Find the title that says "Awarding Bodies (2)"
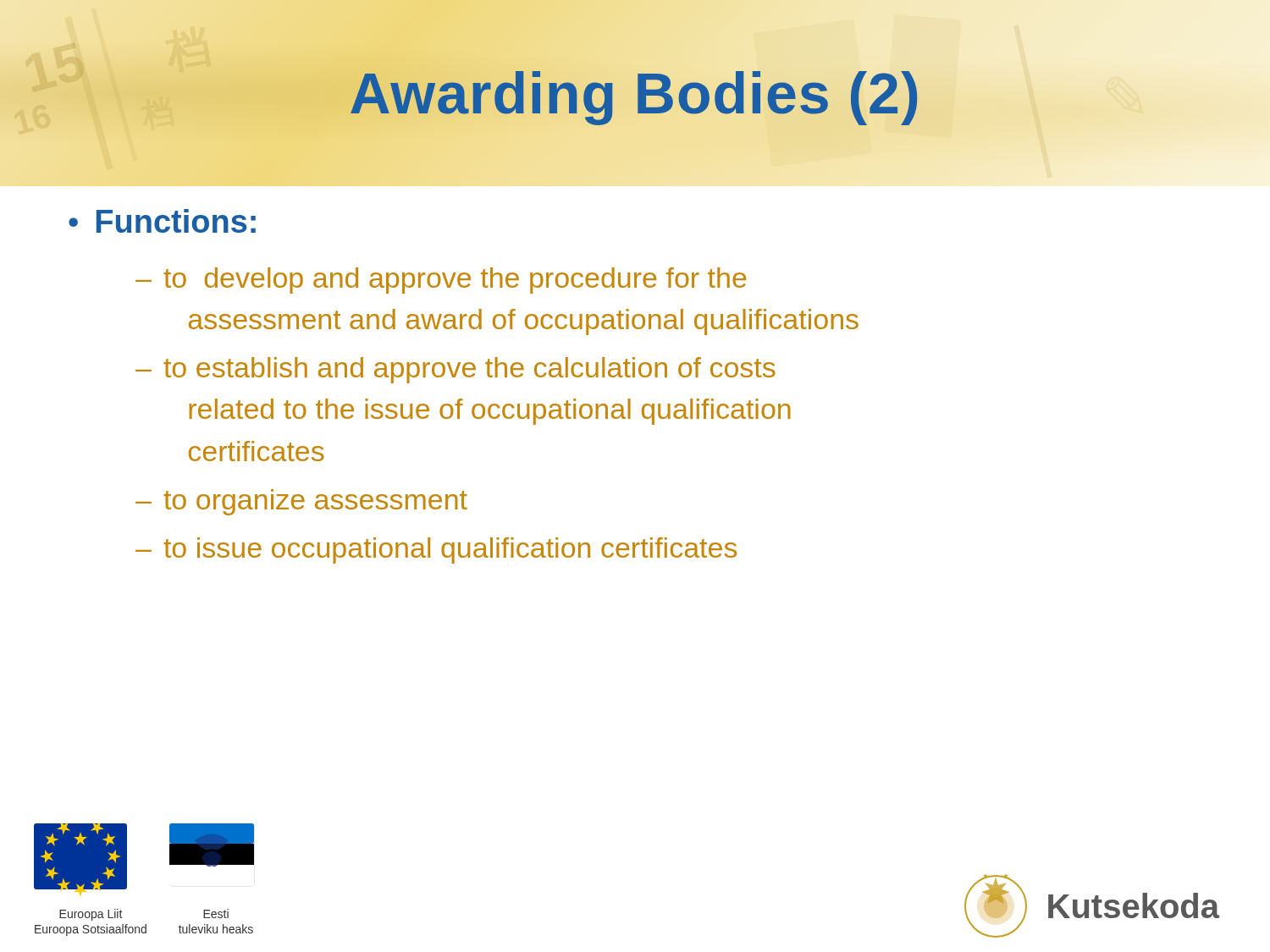Image resolution: width=1270 pixels, height=952 pixels. tap(635, 93)
